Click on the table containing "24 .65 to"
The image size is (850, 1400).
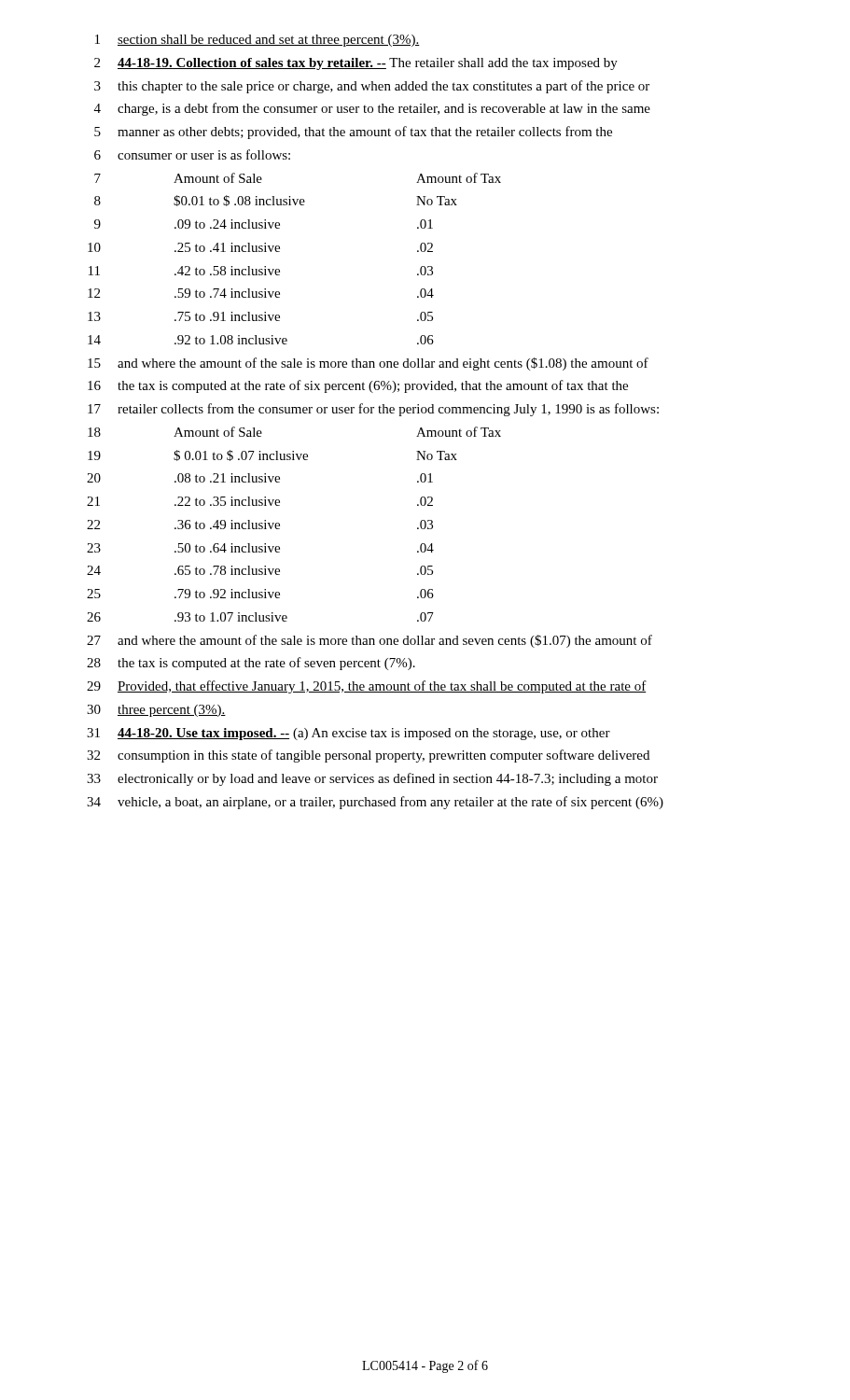(425, 571)
